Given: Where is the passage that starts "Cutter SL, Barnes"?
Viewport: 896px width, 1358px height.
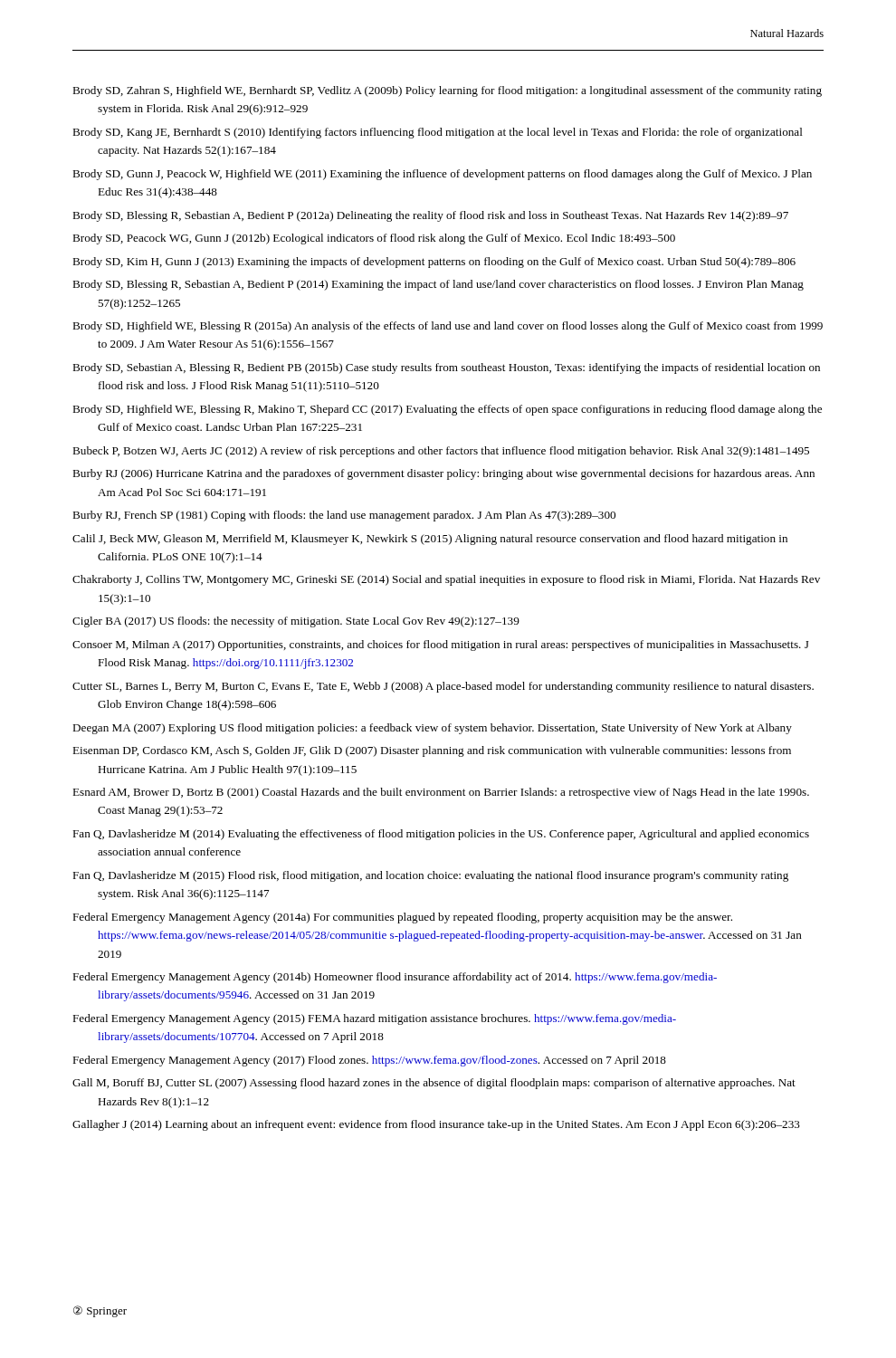Looking at the screenshot, I should pos(443,695).
